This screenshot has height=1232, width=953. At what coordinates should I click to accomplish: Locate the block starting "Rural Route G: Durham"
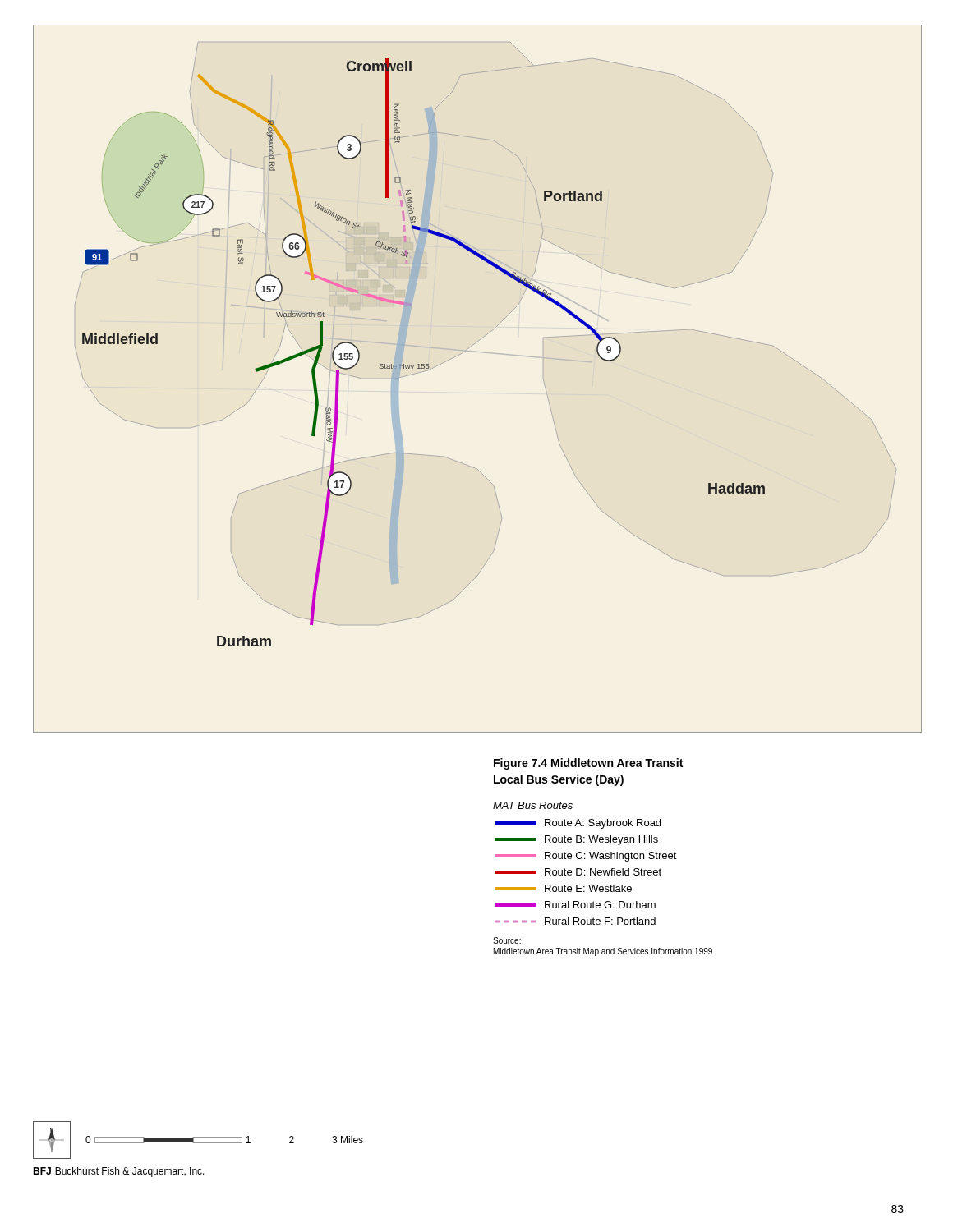[574, 905]
